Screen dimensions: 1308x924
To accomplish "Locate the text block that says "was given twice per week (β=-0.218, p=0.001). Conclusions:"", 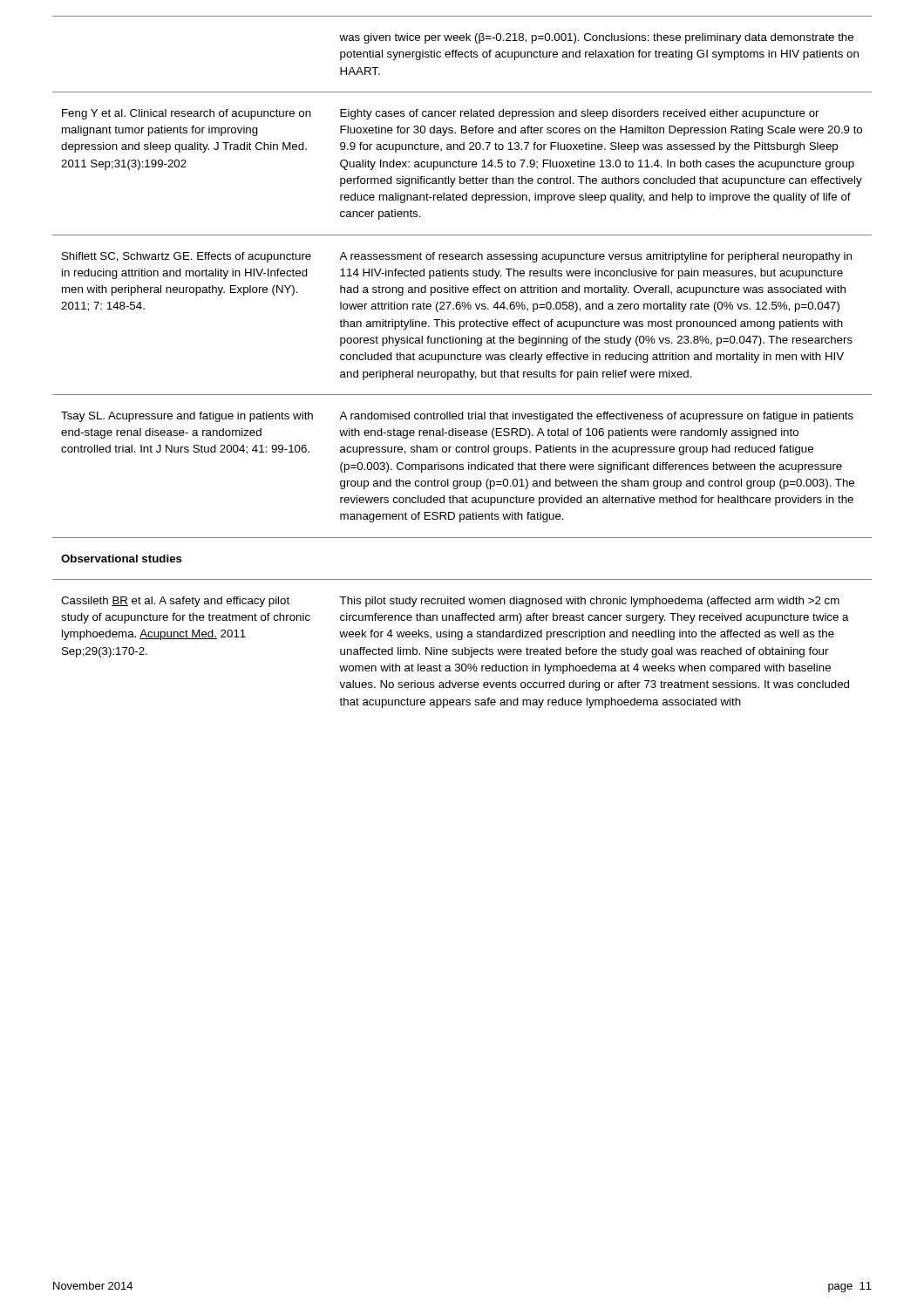I will point(462,54).
